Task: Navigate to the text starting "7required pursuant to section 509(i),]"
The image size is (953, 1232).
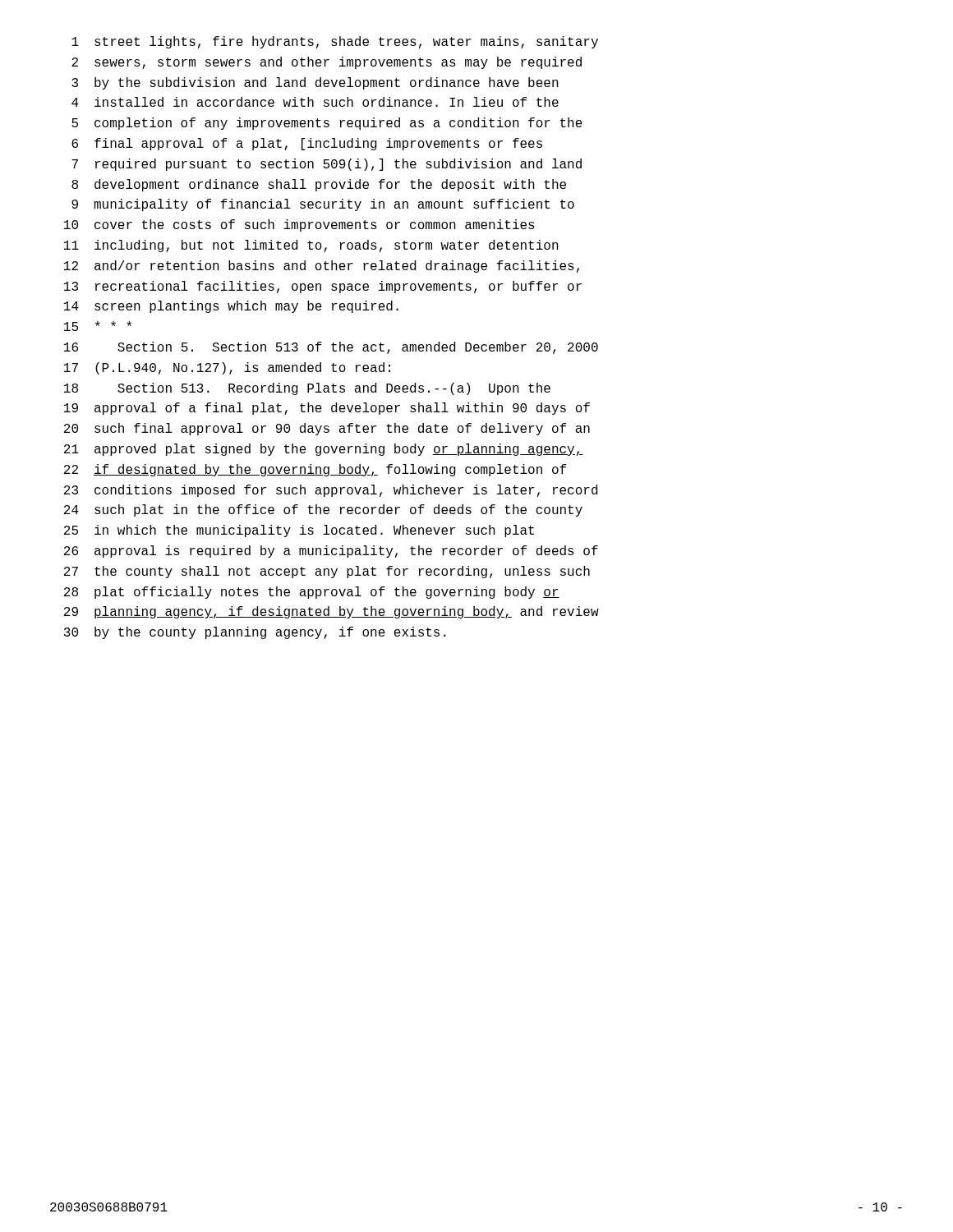Action: (476, 165)
